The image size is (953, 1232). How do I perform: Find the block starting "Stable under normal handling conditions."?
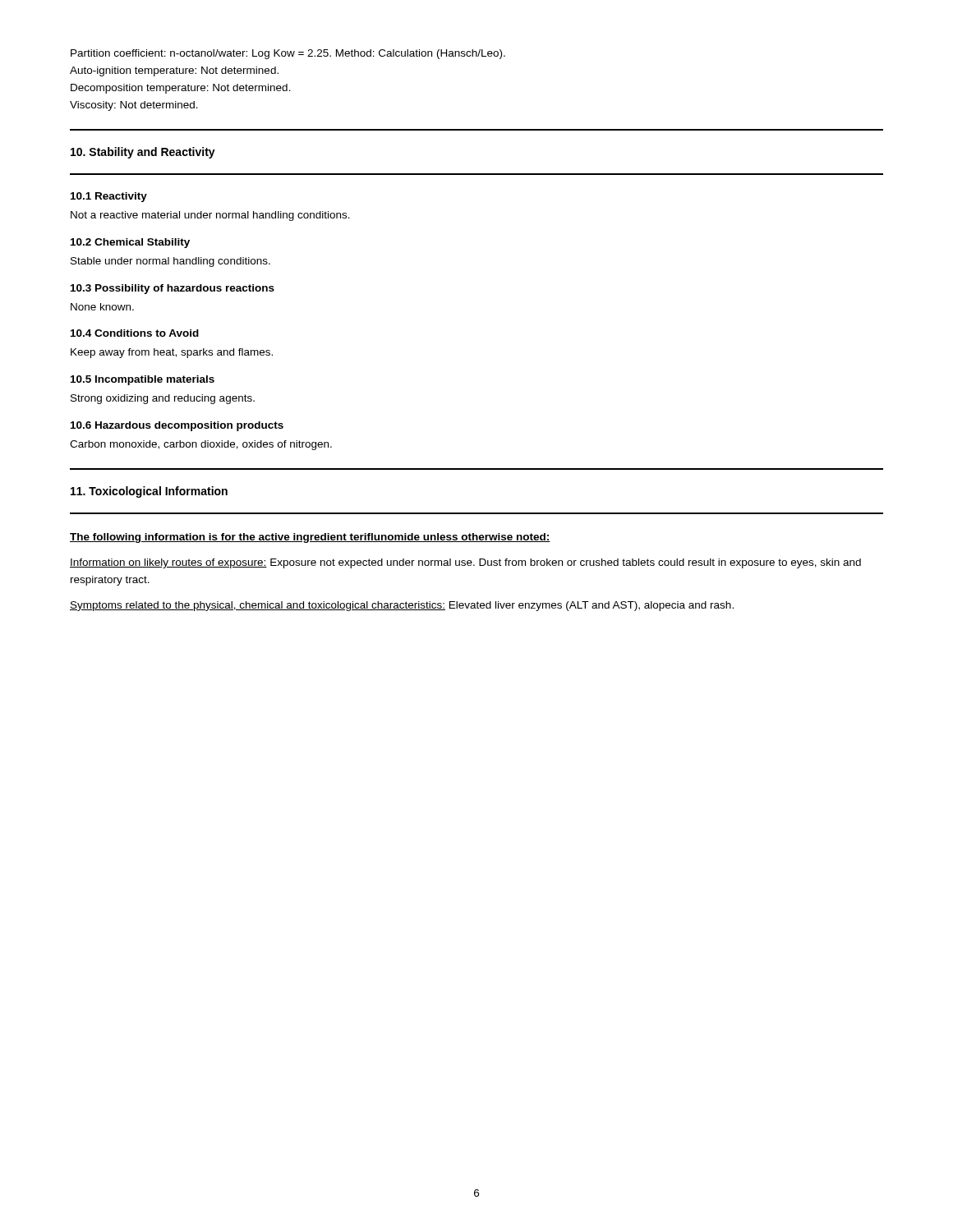(x=170, y=260)
